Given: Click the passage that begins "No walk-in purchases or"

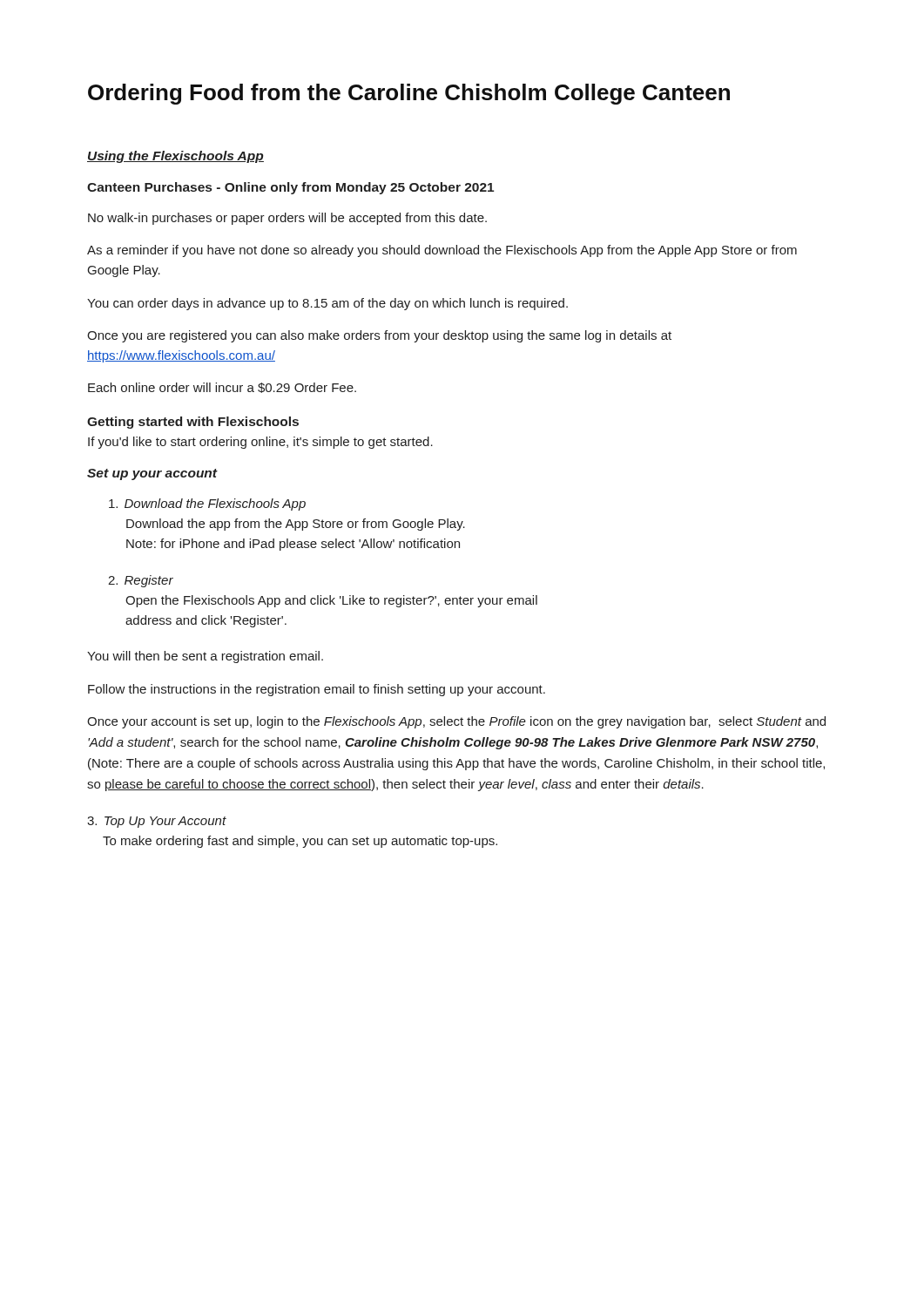Looking at the screenshot, I should [288, 217].
